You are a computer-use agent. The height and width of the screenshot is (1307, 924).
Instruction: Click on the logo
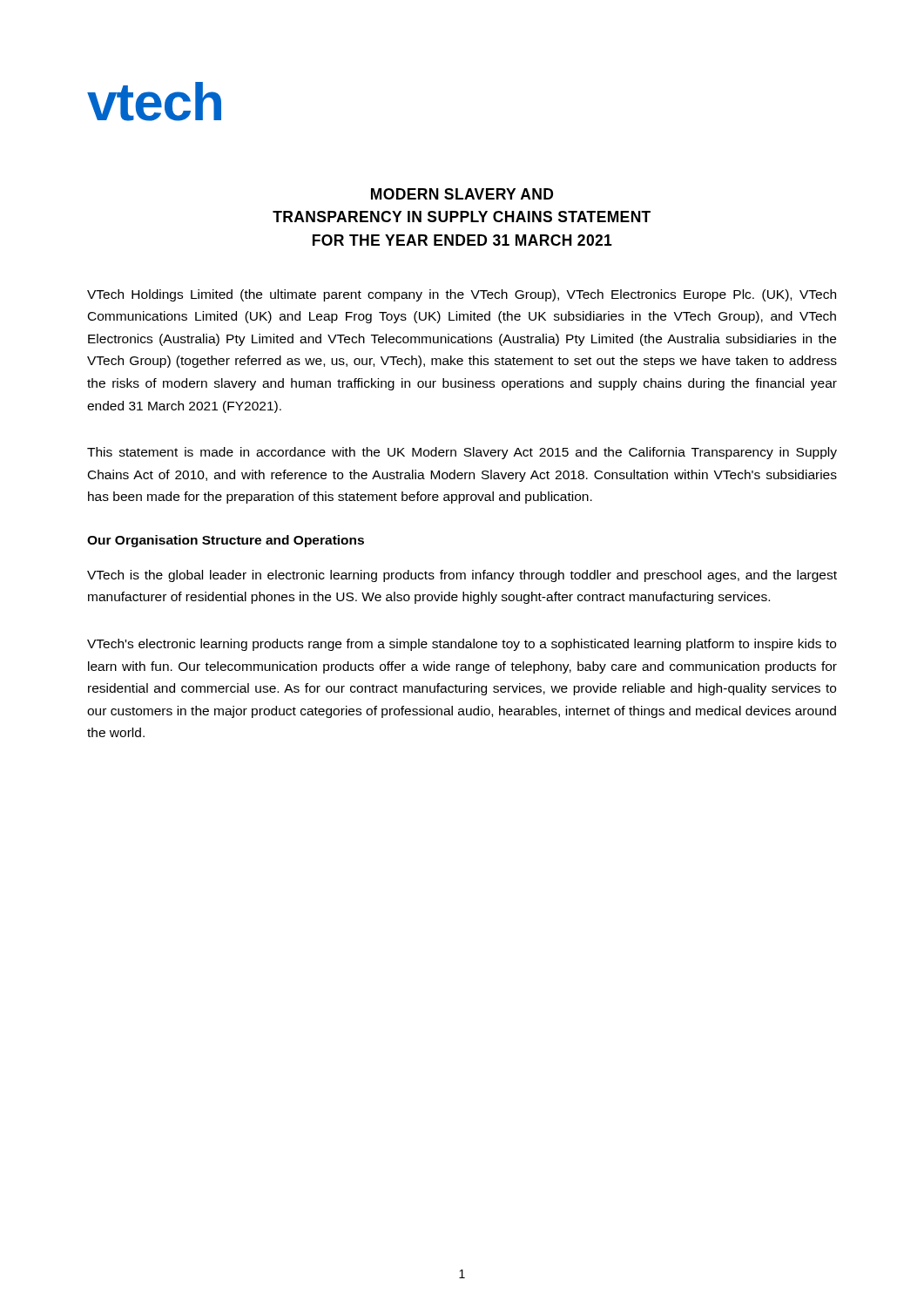462,100
